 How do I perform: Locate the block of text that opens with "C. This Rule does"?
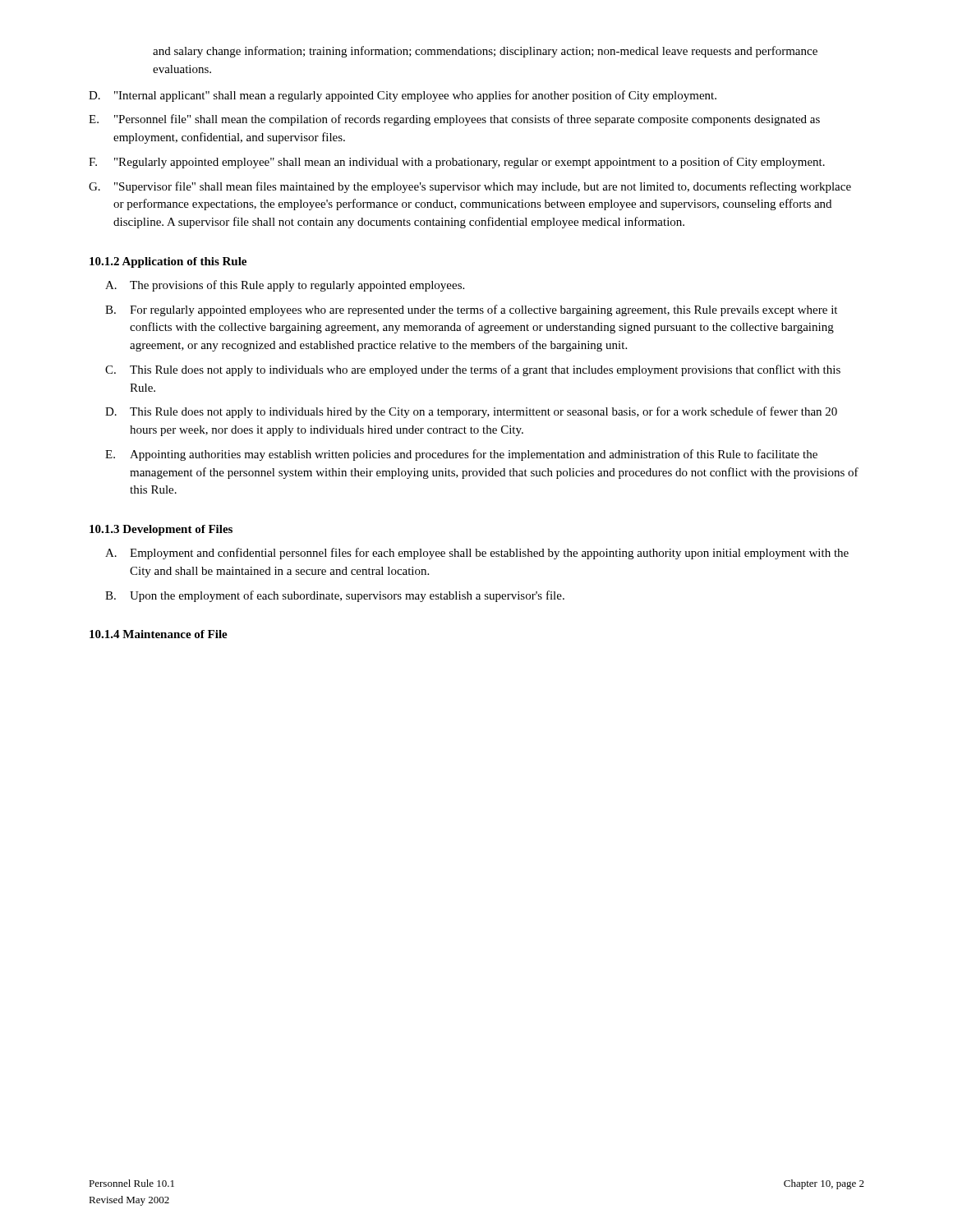coord(485,379)
